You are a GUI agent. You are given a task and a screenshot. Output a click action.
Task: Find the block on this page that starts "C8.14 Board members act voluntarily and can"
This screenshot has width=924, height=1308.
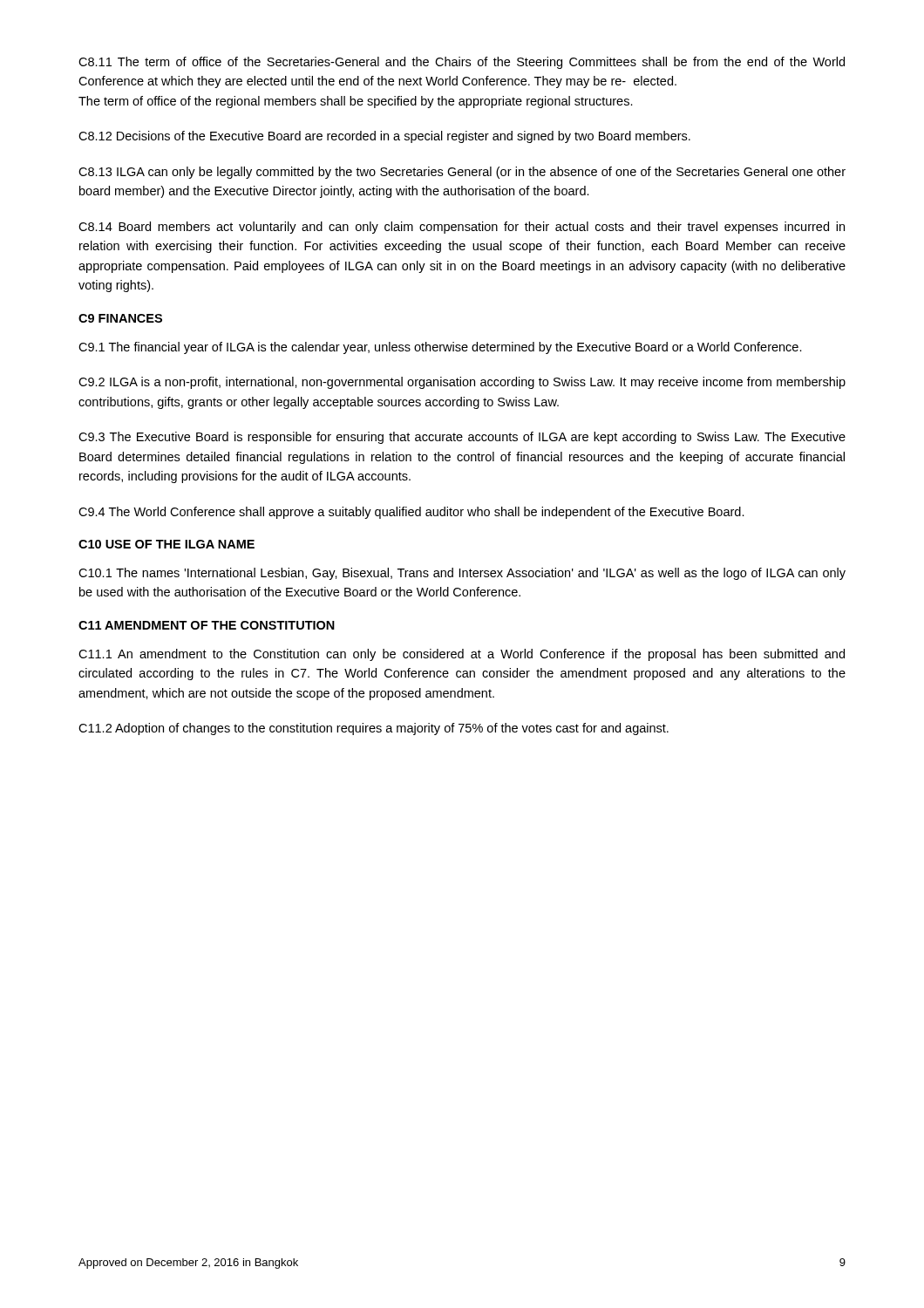[462, 256]
